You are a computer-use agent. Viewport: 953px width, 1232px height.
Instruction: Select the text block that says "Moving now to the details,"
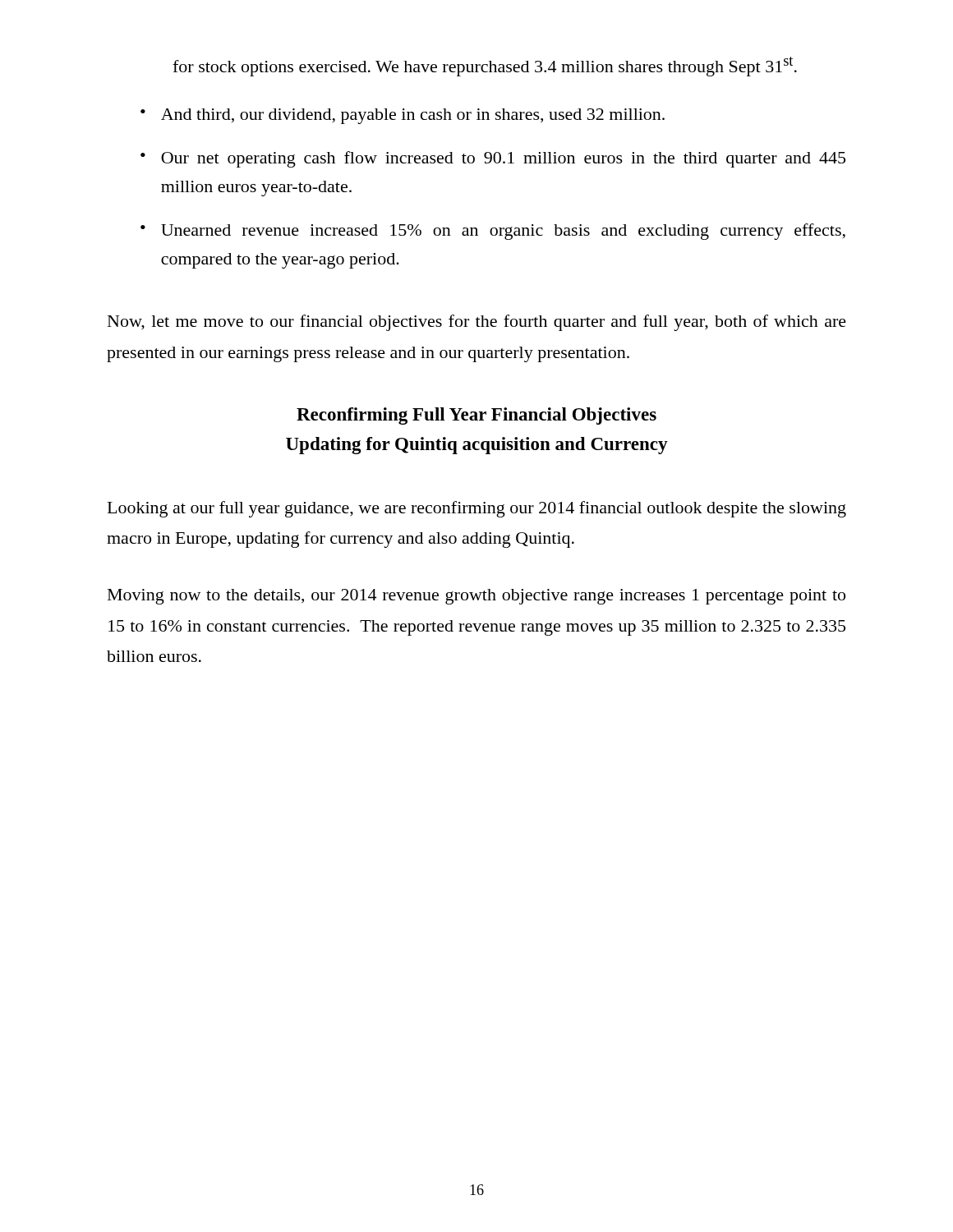476,625
